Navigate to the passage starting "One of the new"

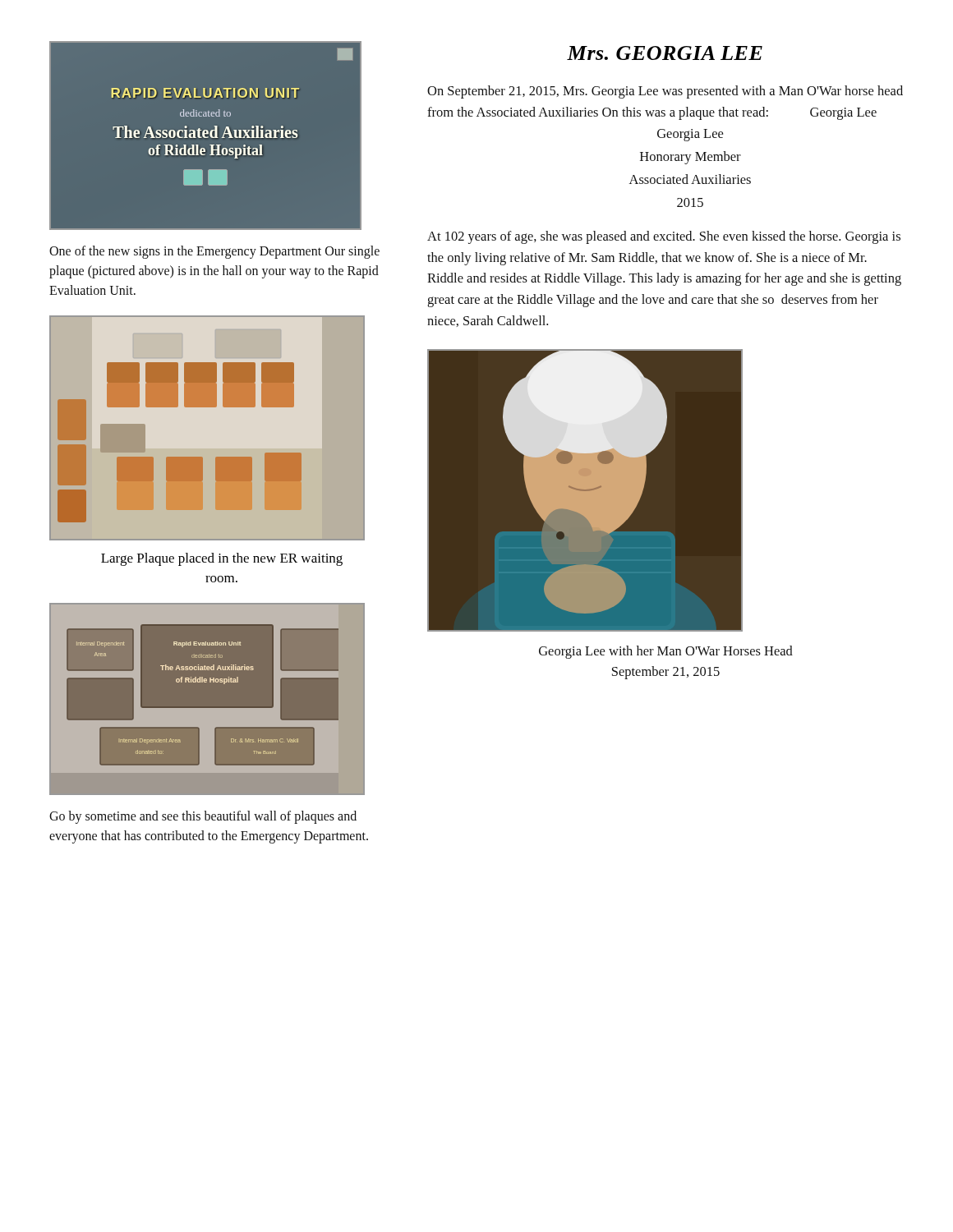(215, 271)
